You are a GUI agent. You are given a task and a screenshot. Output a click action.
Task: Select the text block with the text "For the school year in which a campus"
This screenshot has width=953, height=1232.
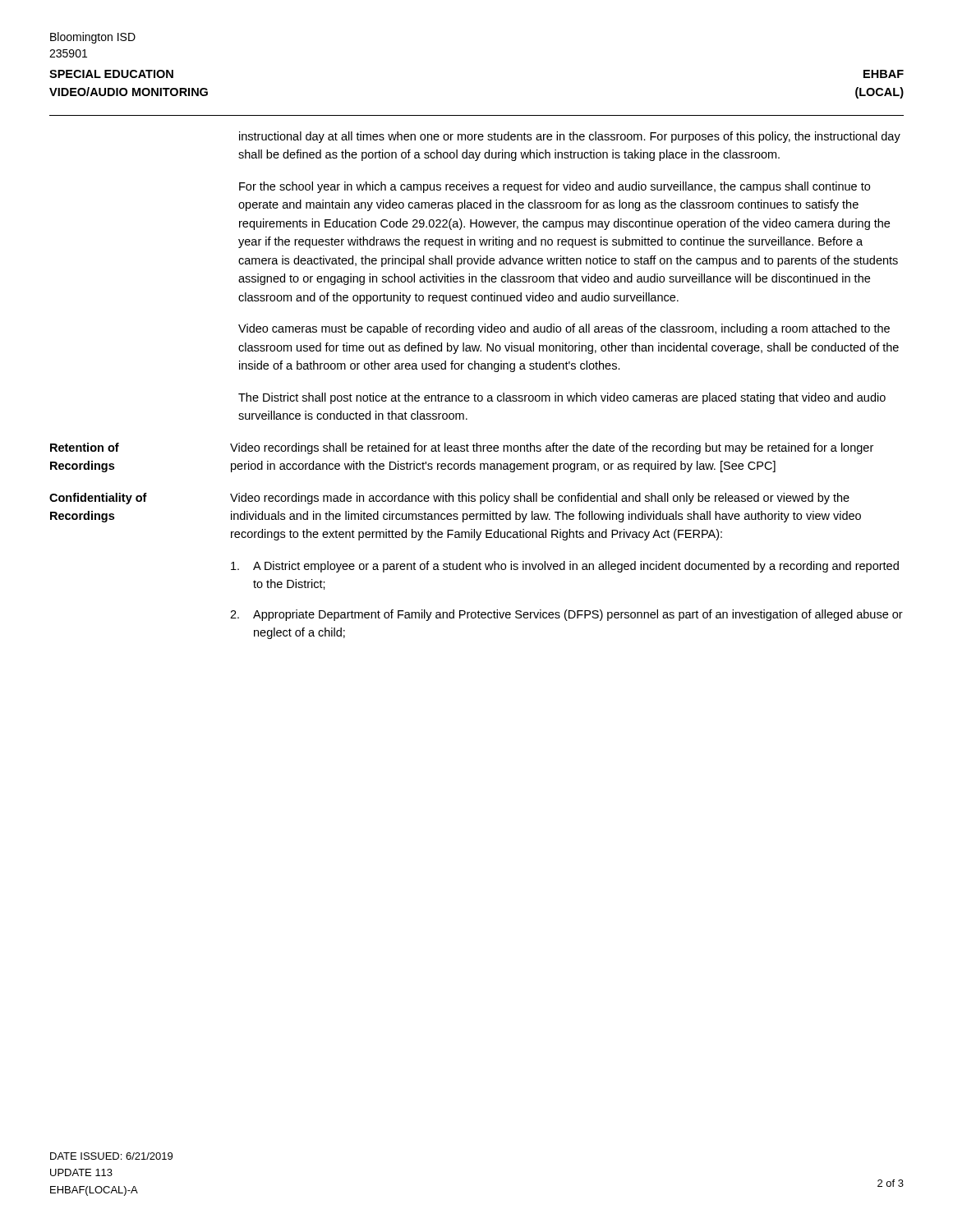568,242
